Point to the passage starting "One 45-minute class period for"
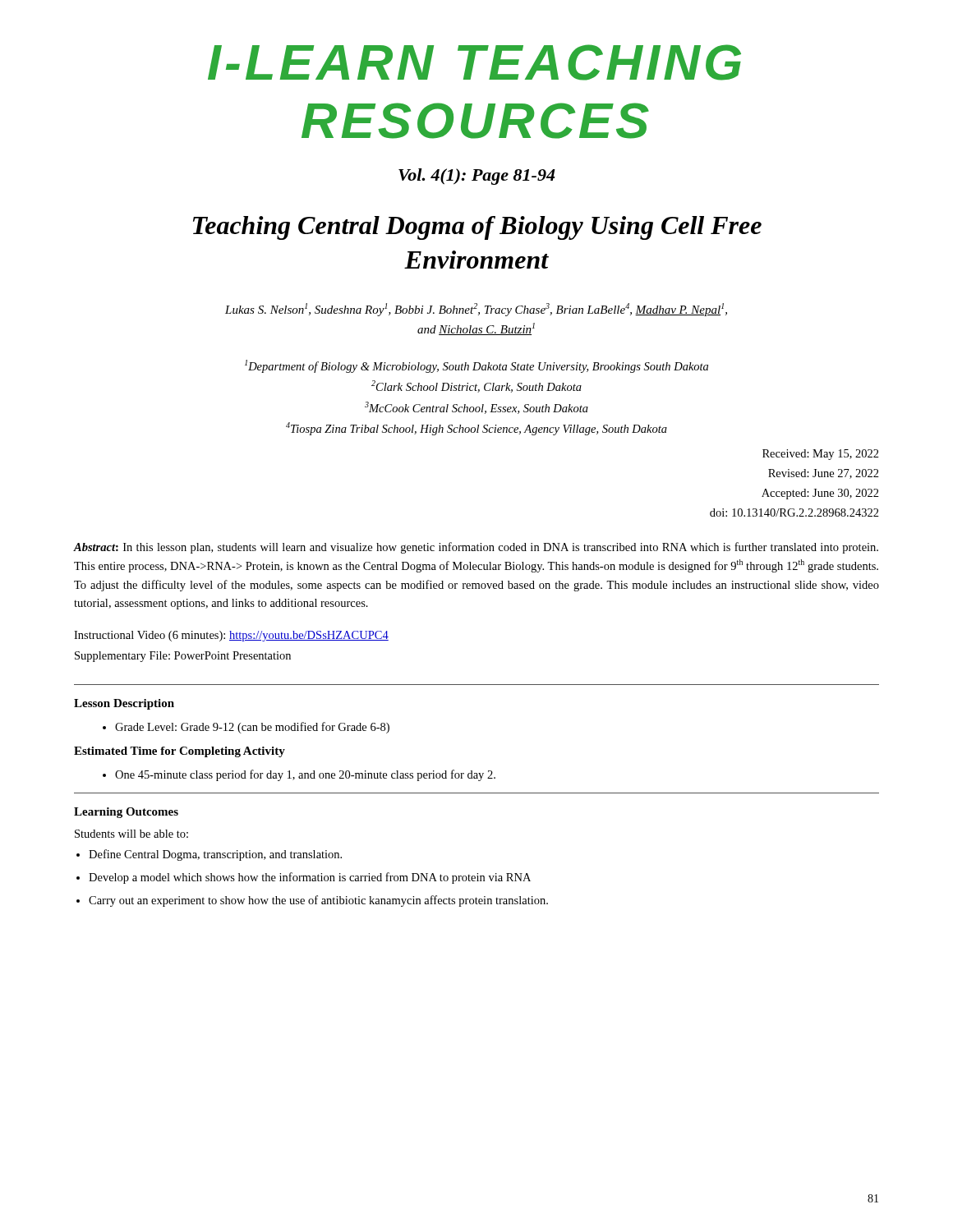953x1232 pixels. (x=497, y=776)
